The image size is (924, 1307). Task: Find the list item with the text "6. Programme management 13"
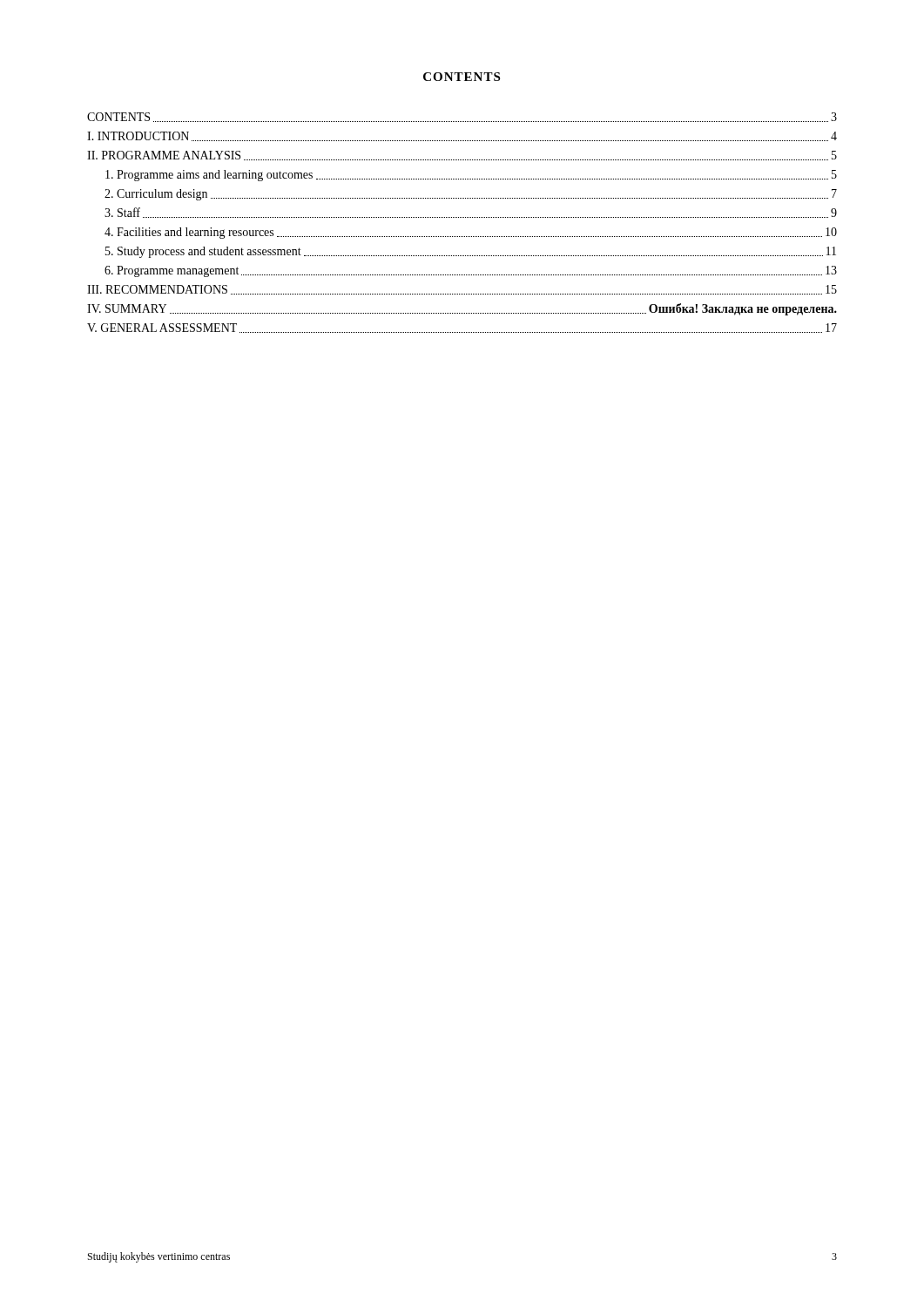[x=462, y=271]
